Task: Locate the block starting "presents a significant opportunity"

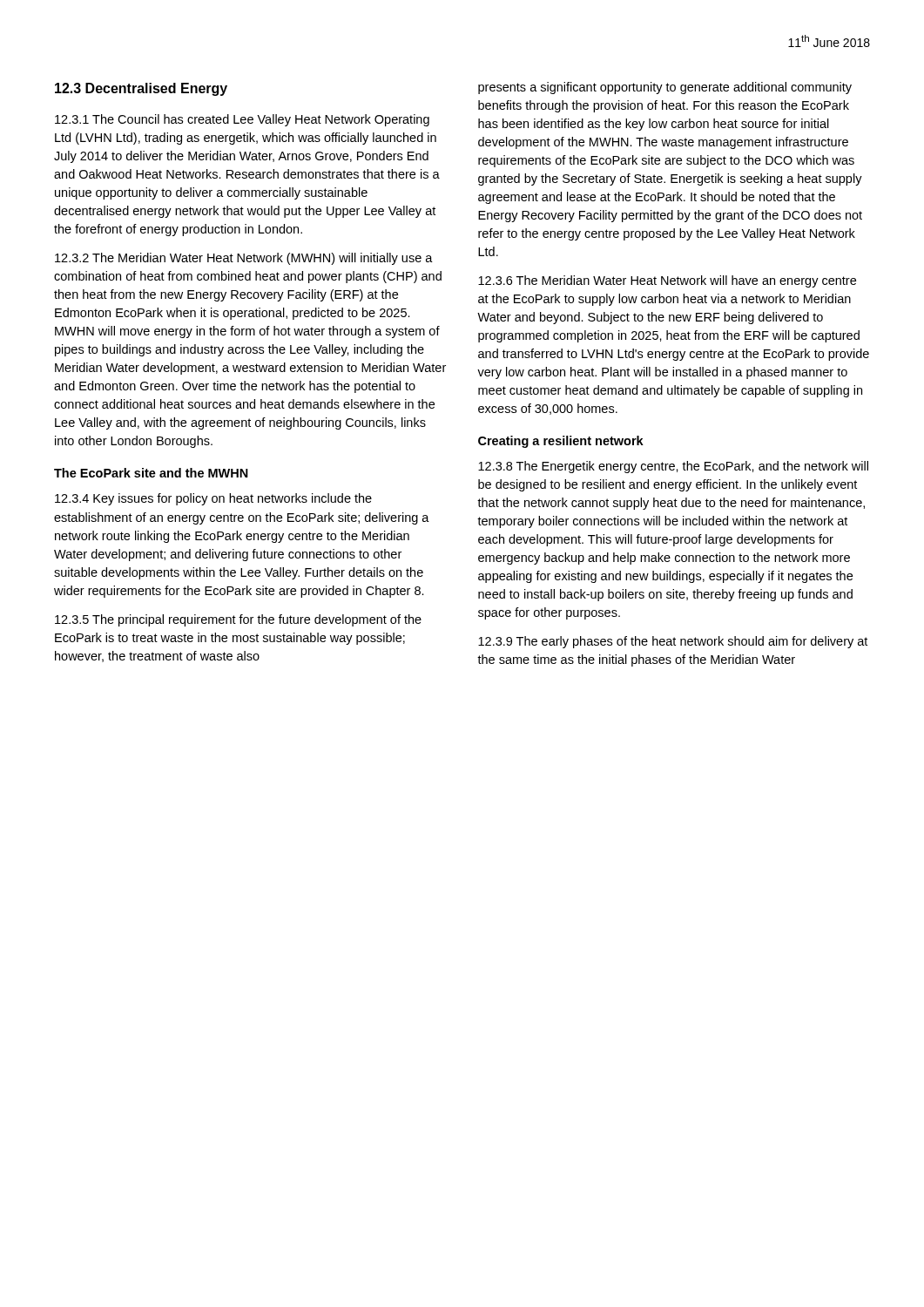Action: click(674, 170)
